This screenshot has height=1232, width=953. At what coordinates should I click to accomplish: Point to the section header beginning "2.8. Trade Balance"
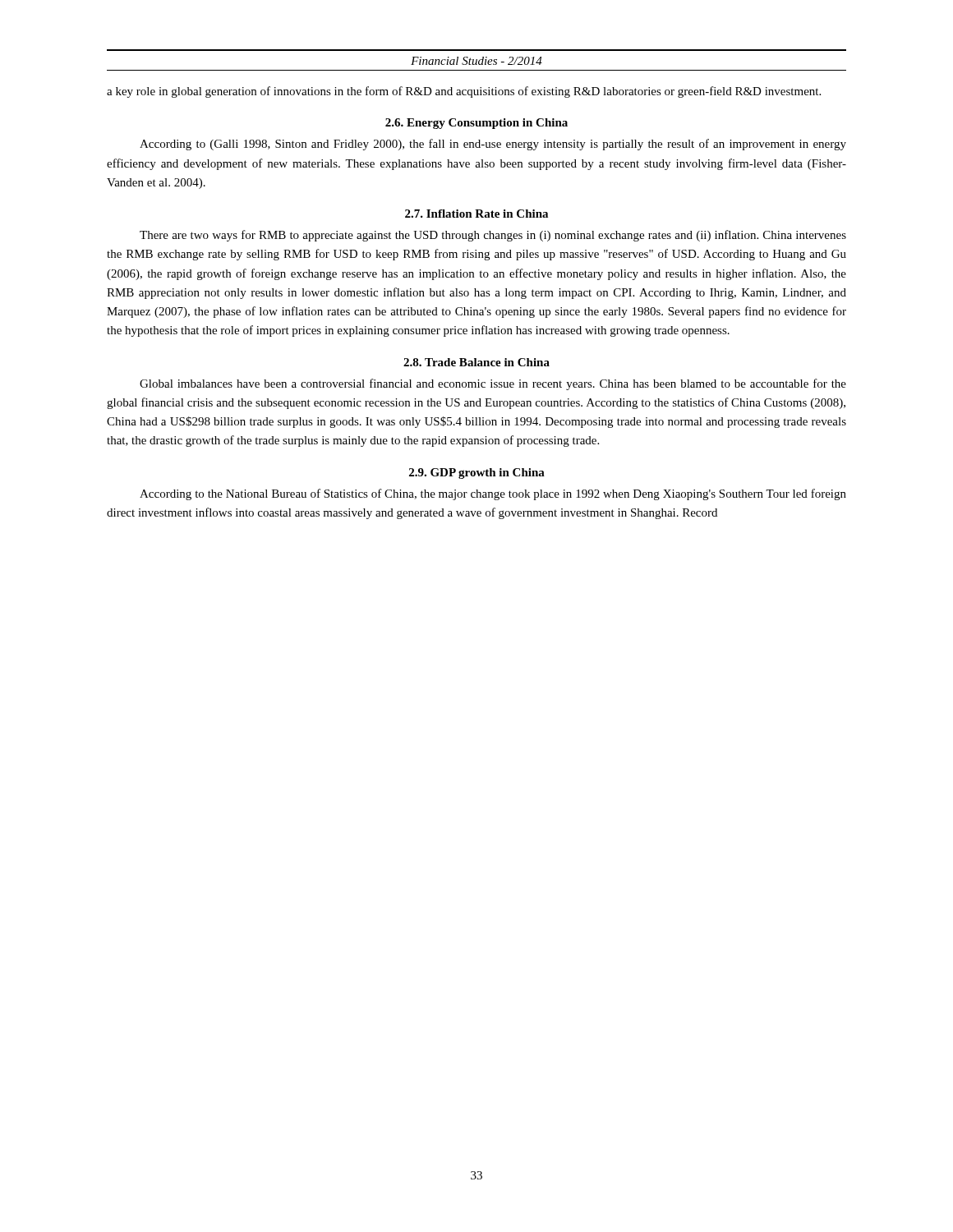pos(476,362)
